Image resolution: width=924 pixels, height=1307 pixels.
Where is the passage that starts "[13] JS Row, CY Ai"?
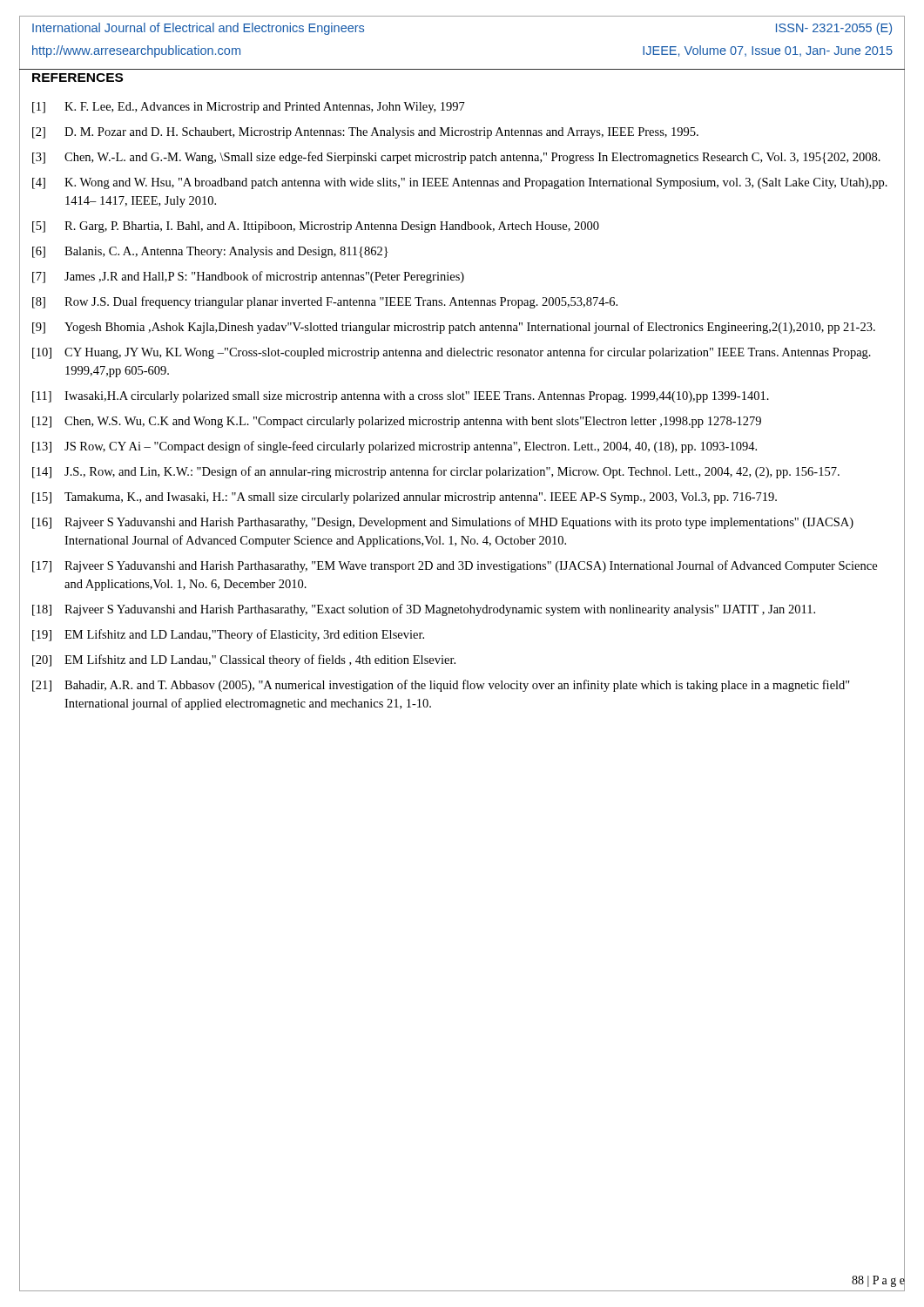pyautogui.click(x=462, y=447)
